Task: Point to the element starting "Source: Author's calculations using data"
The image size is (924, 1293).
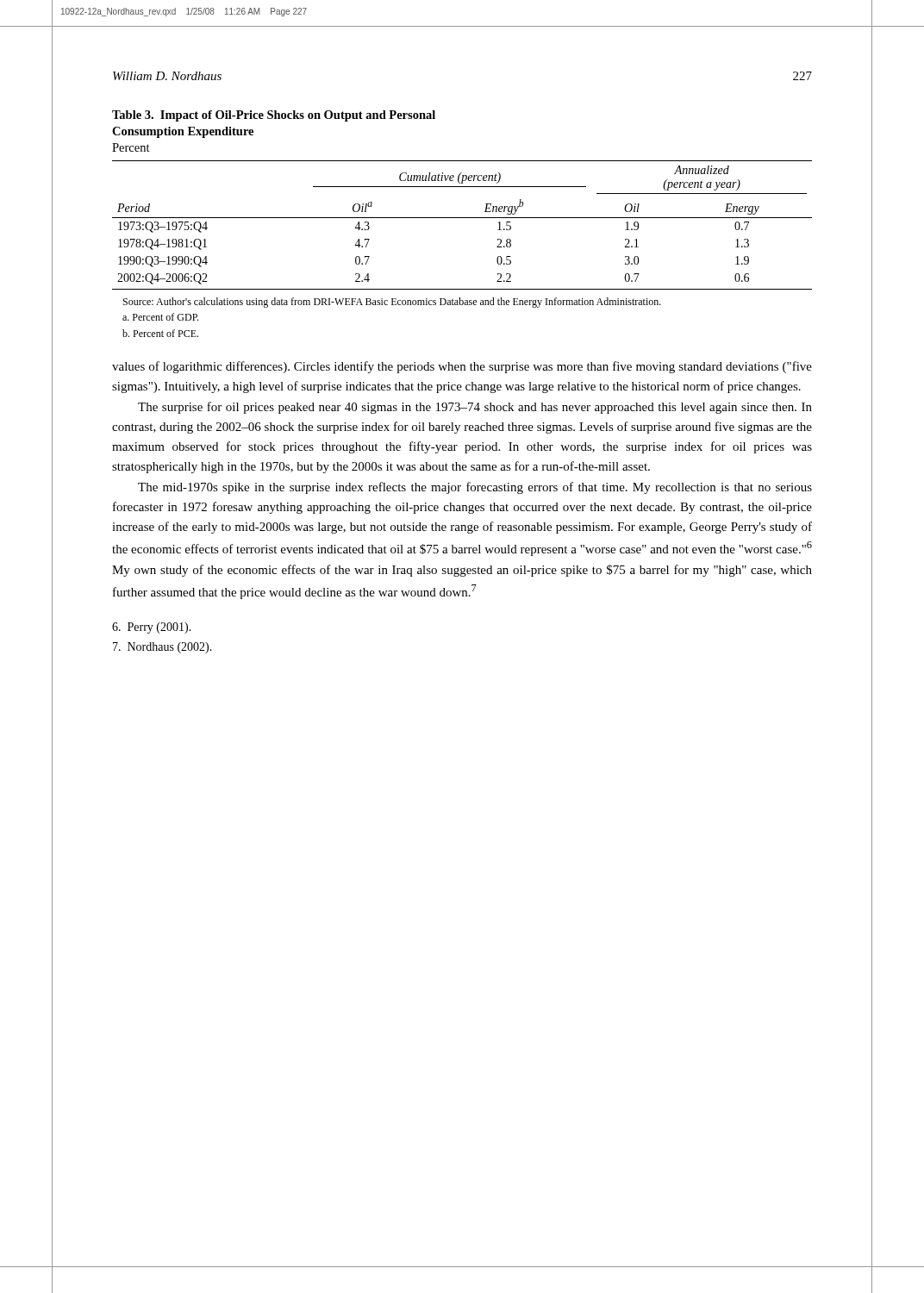Action: point(387,301)
